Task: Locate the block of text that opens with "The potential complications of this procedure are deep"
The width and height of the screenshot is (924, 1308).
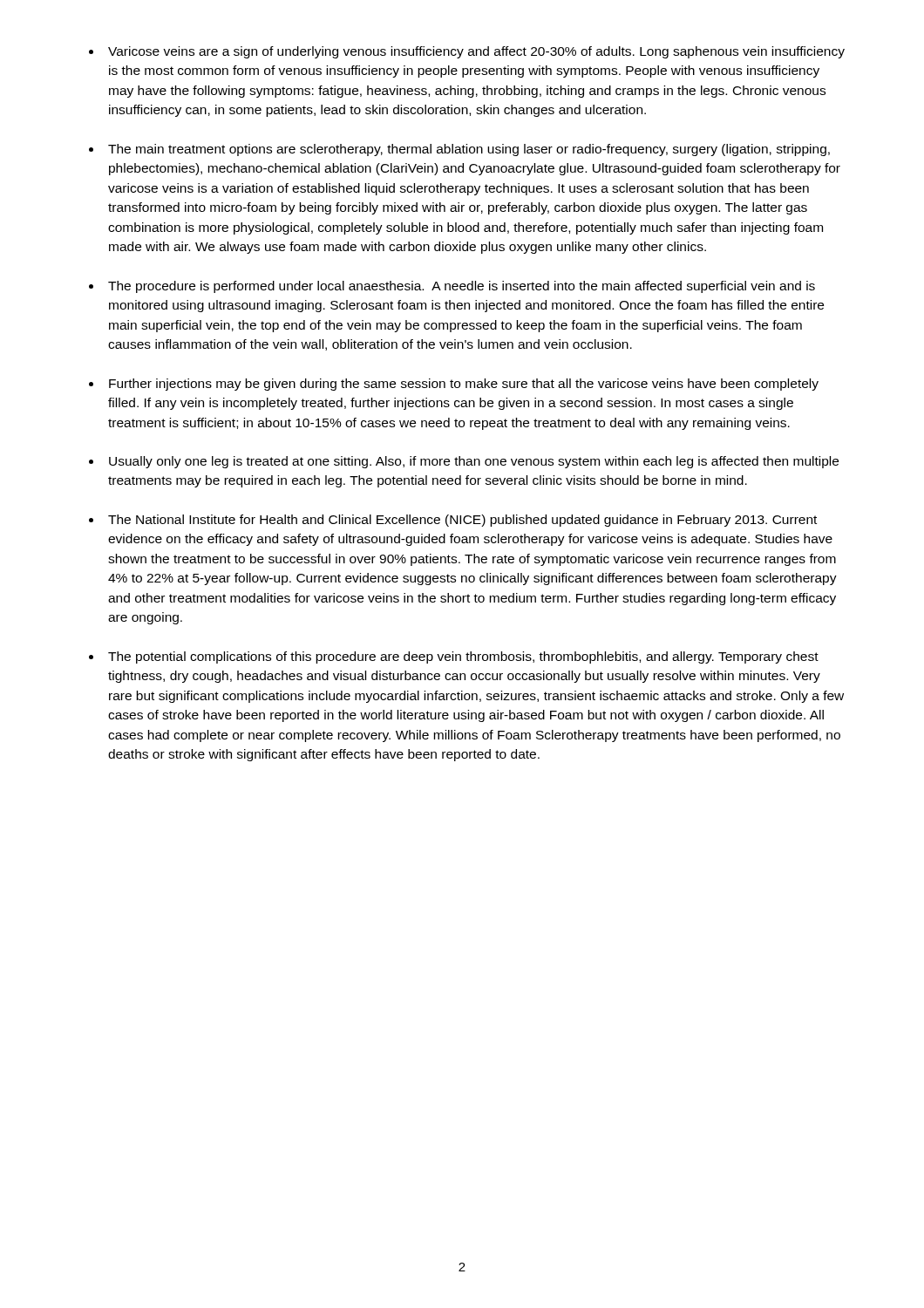Action: coord(476,705)
